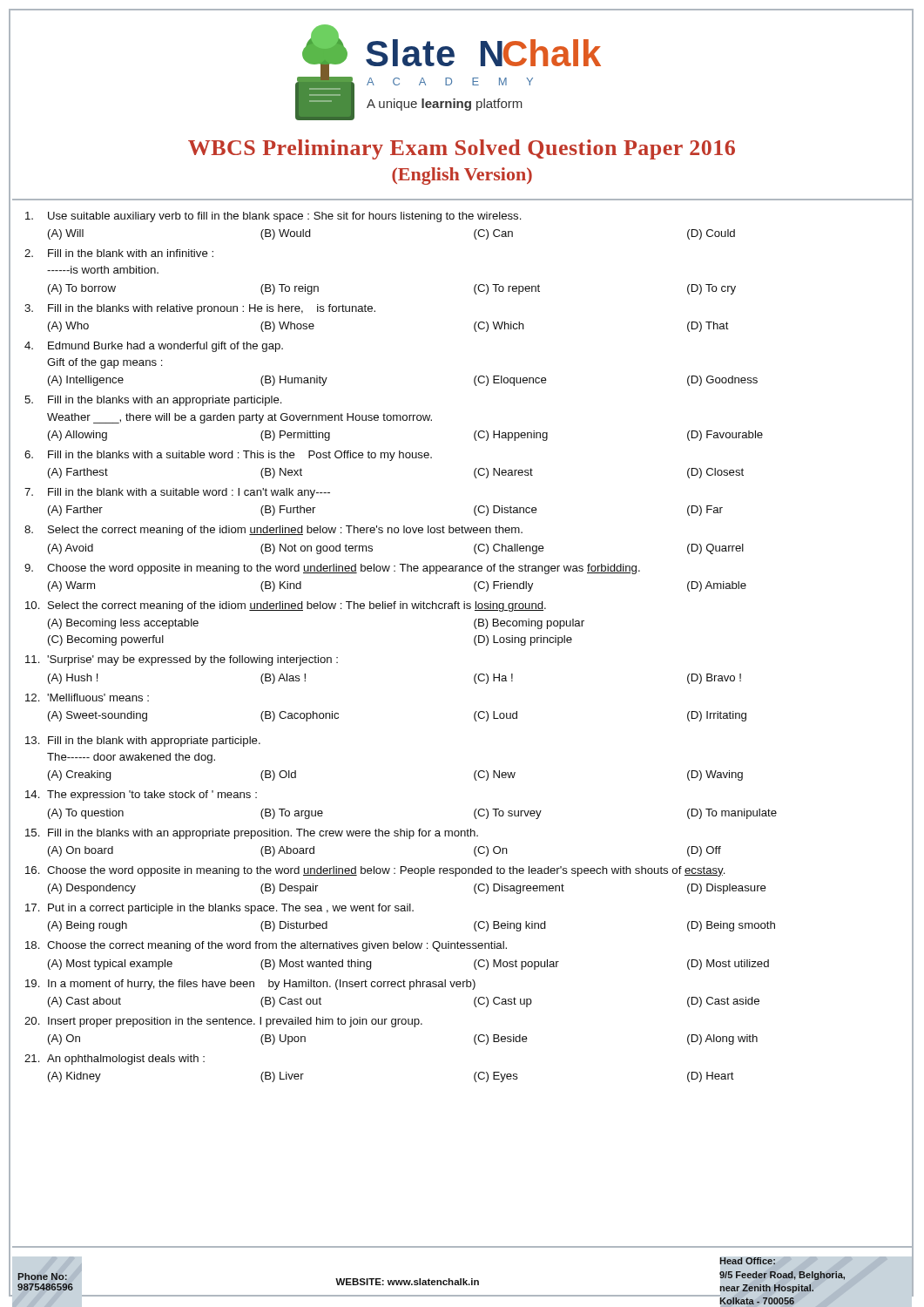This screenshot has height=1307, width=924.
Task: Select the text block starting "14. The expression 'to take stock of"
Action: [x=141, y=796]
